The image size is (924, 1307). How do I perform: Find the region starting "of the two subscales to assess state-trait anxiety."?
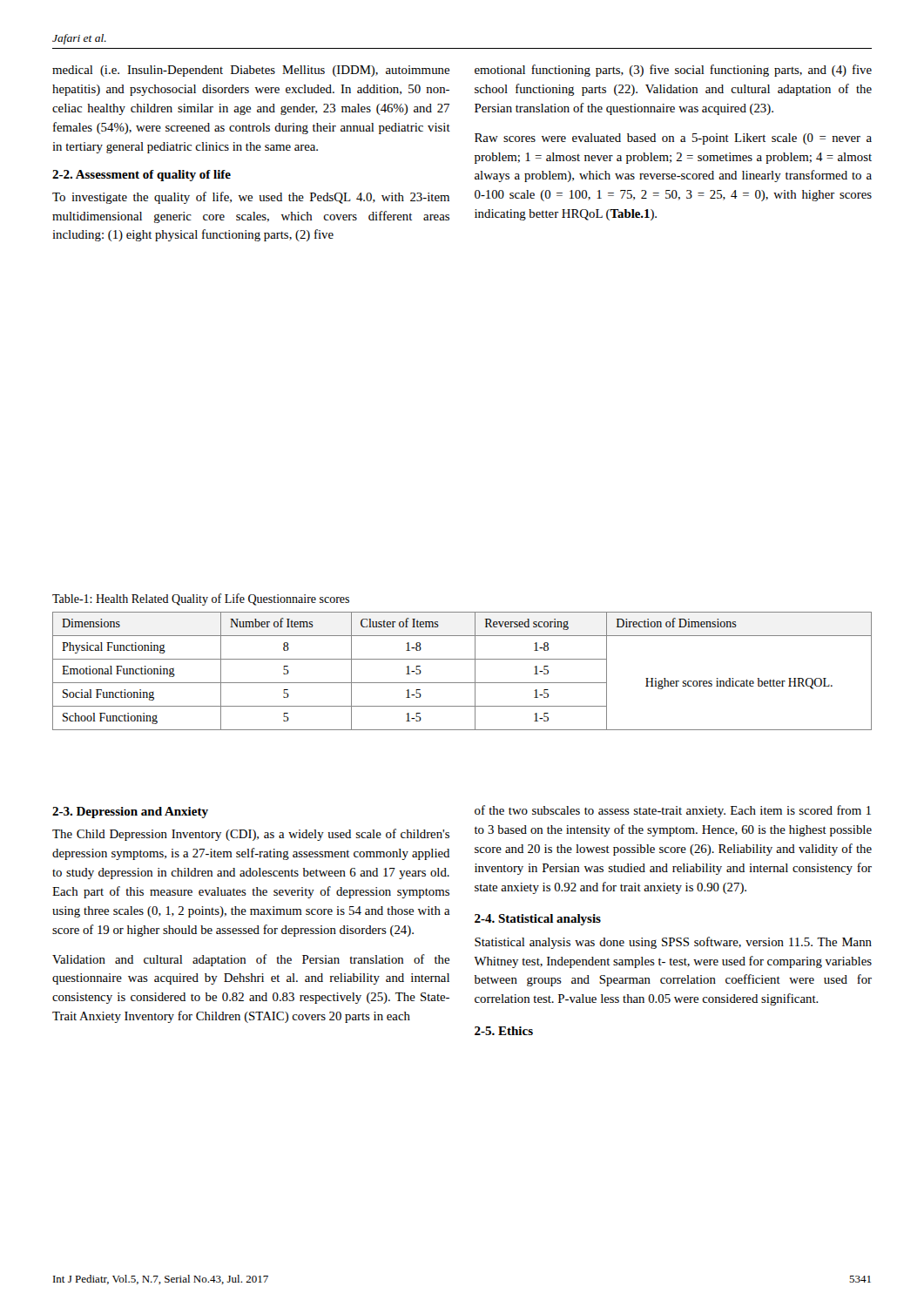pyautogui.click(x=673, y=849)
